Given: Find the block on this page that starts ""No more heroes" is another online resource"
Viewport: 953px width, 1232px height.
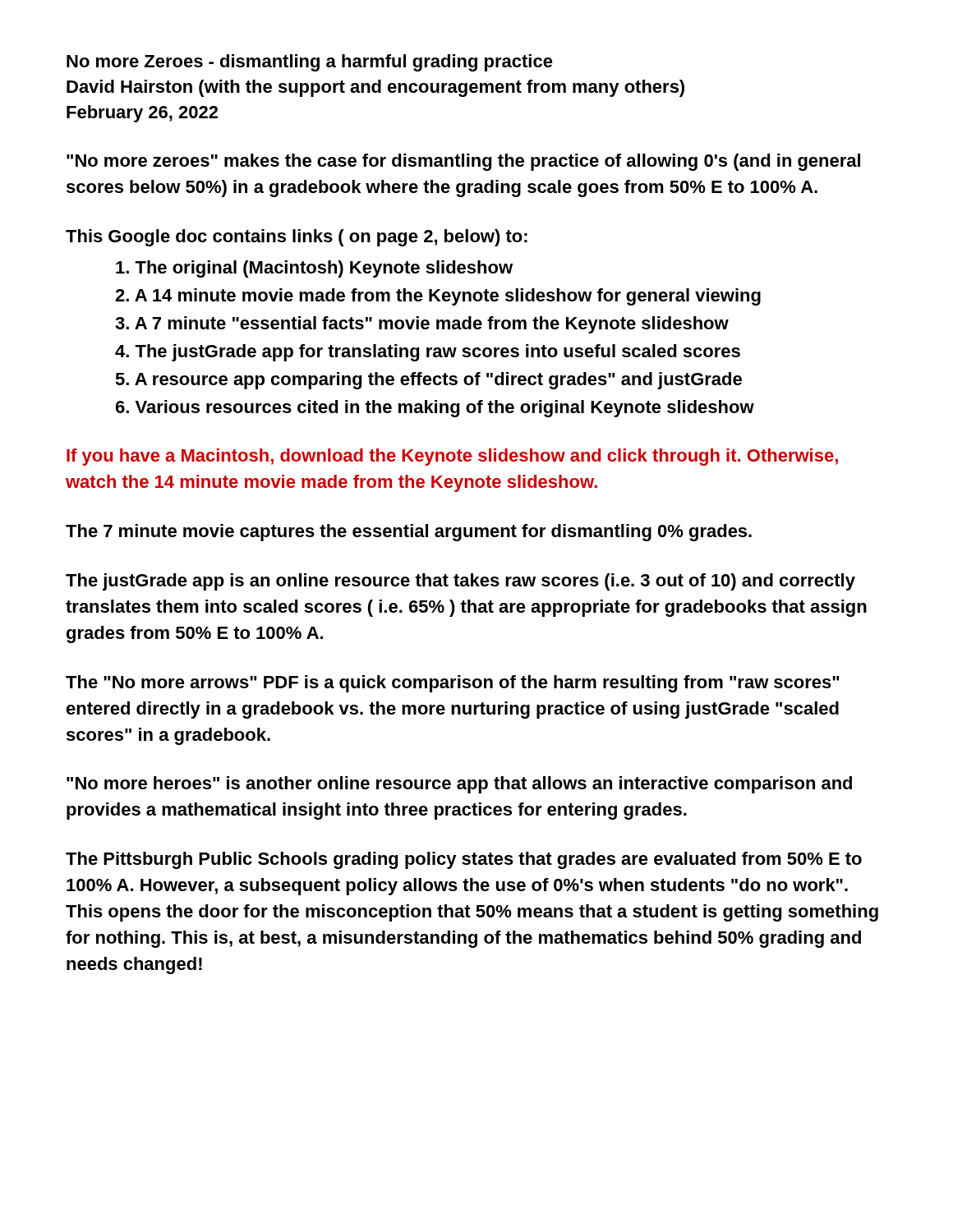Looking at the screenshot, I should [x=476, y=797].
